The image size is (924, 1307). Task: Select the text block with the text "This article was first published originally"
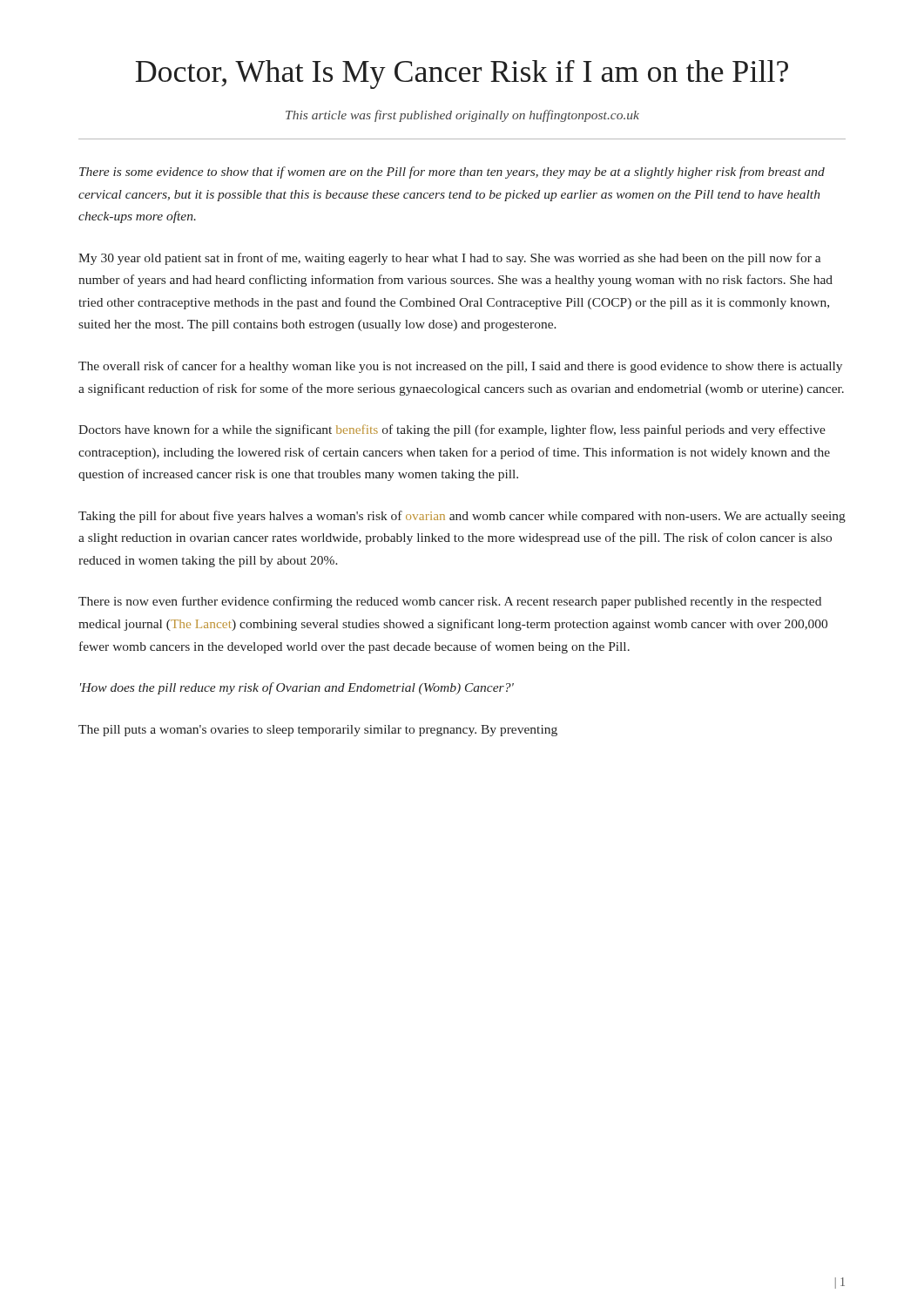click(462, 115)
